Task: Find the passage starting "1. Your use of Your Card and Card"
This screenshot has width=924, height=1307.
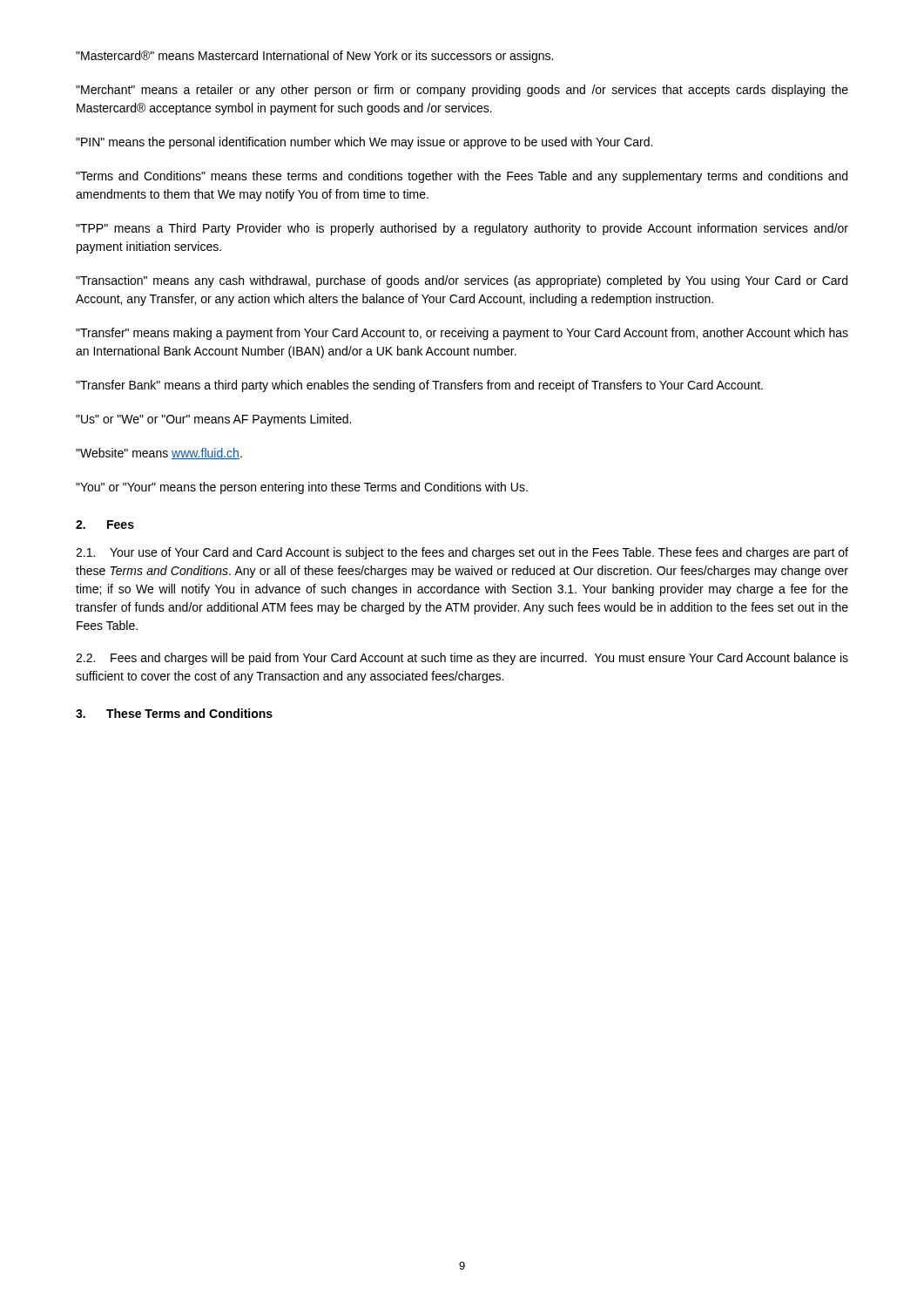Action: (x=462, y=589)
